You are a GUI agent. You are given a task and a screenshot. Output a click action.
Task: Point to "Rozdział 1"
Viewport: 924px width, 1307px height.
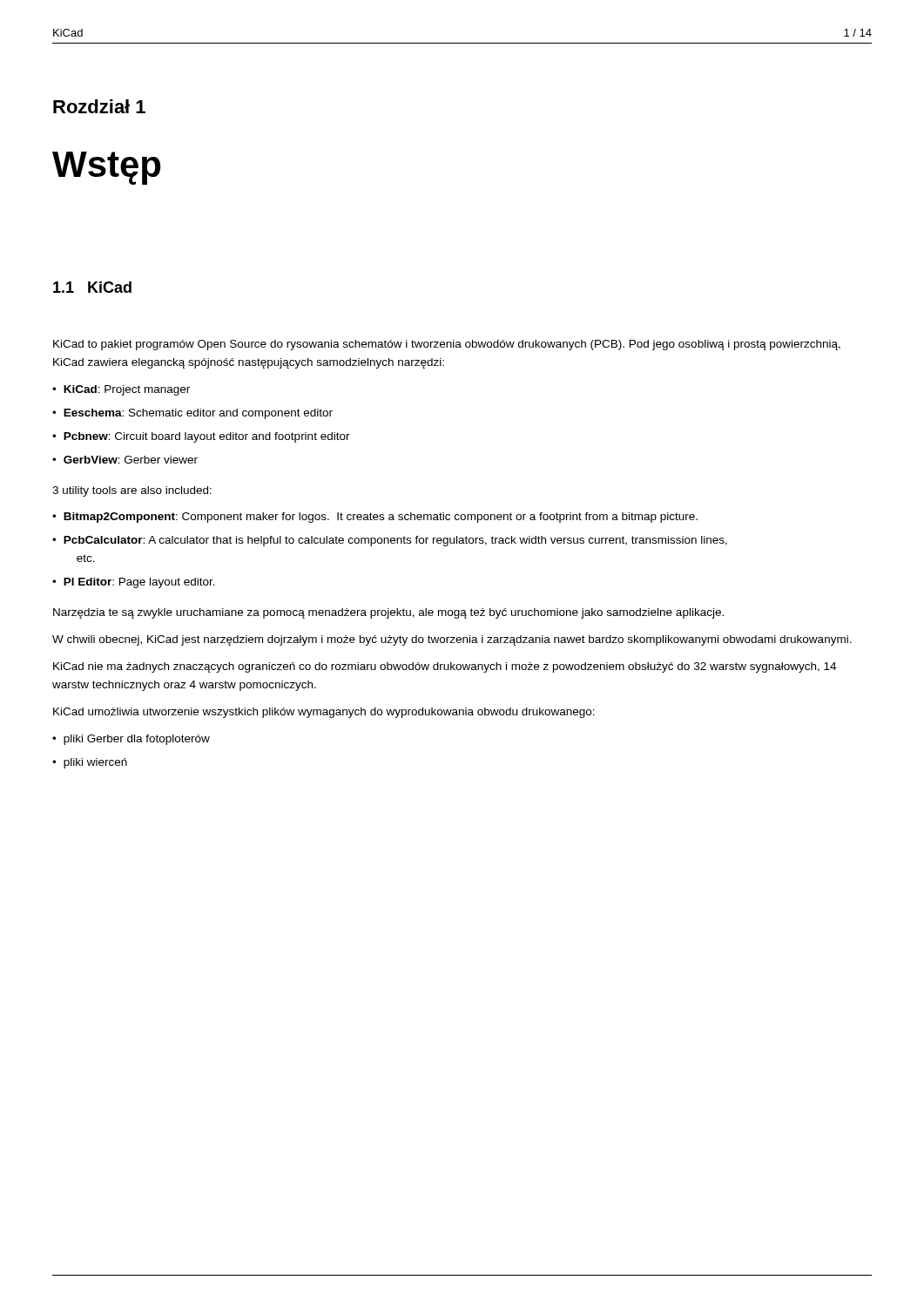coord(99,107)
